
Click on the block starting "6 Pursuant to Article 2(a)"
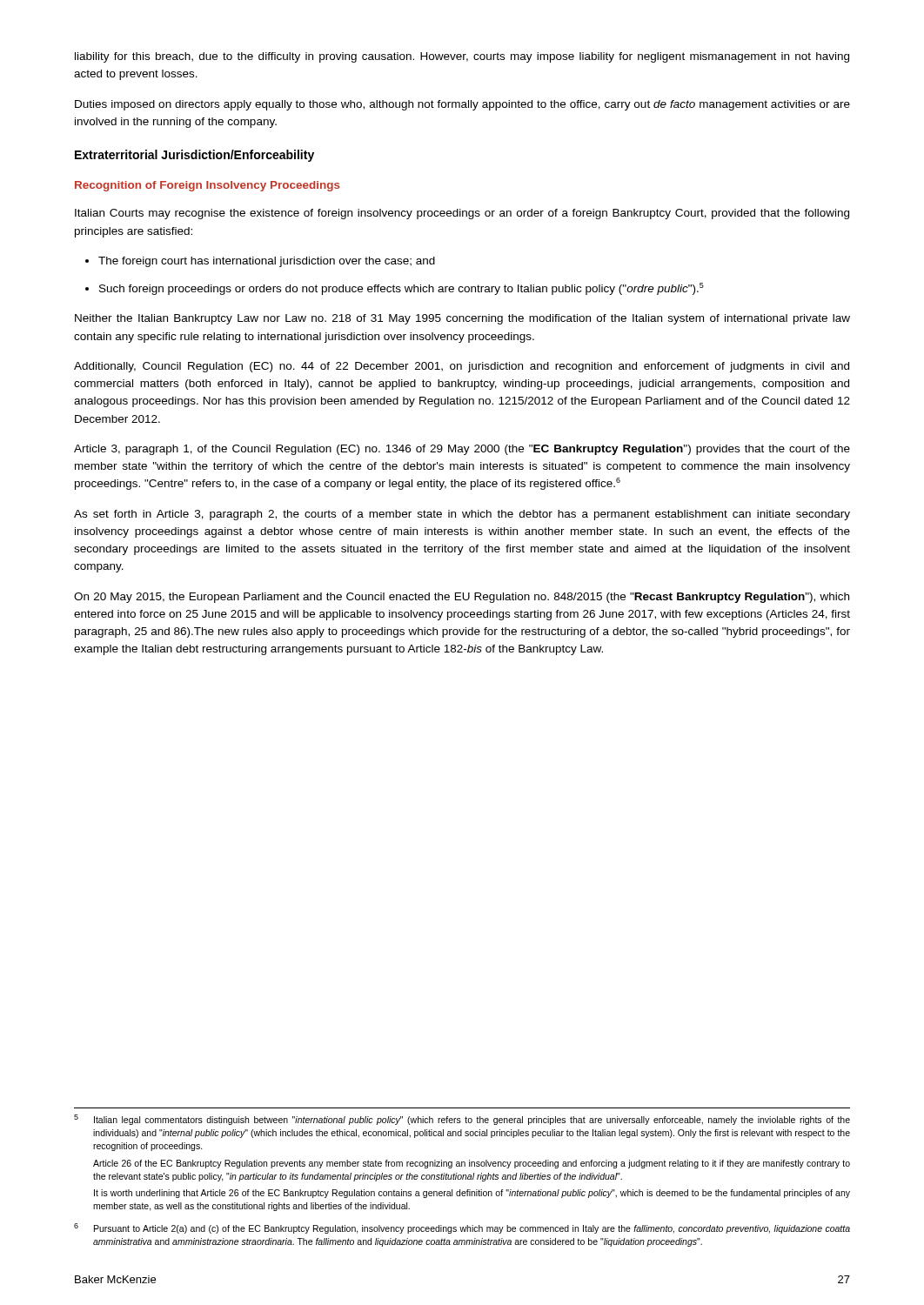click(x=462, y=1237)
